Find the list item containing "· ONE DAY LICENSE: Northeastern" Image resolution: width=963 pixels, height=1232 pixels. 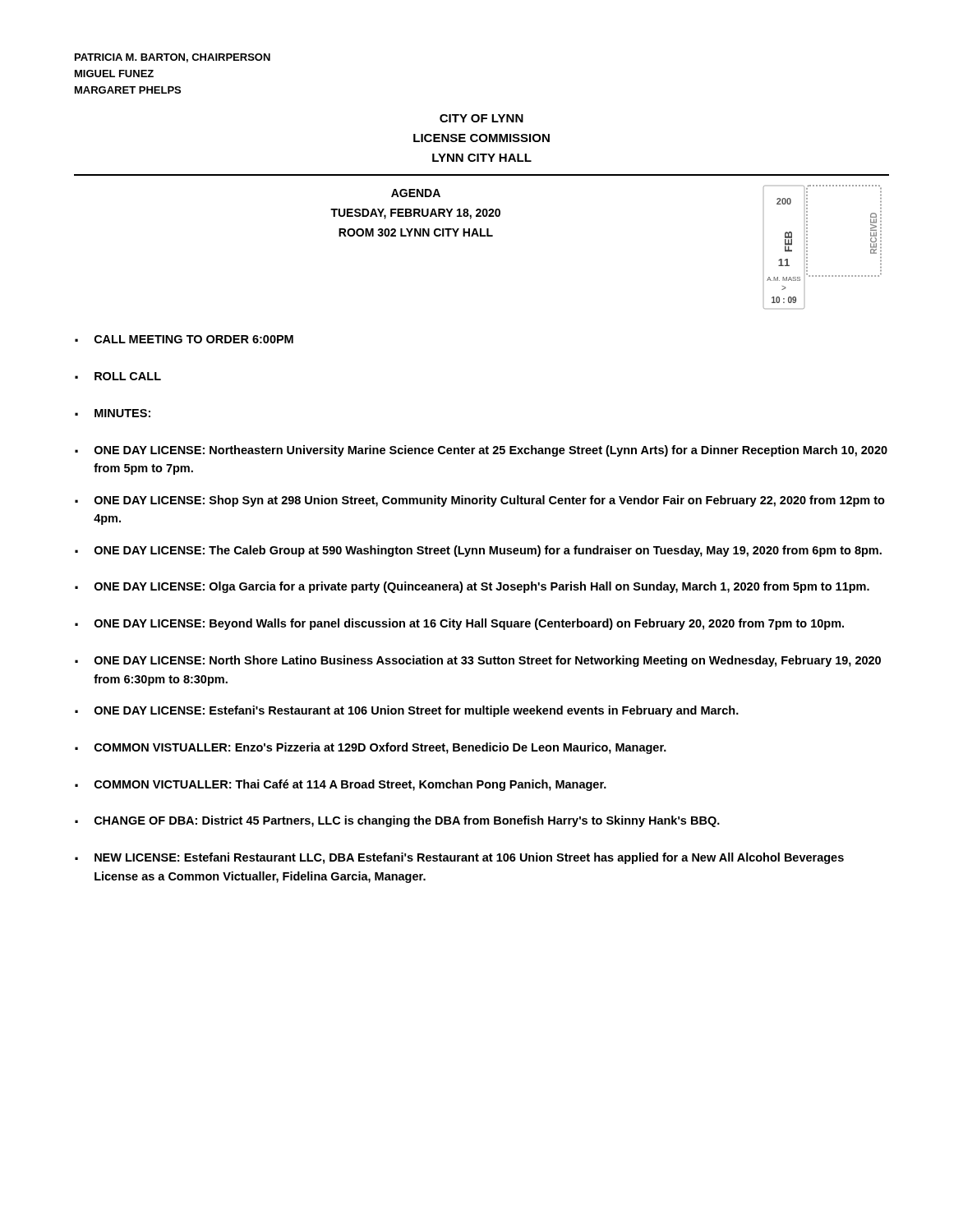tap(482, 459)
